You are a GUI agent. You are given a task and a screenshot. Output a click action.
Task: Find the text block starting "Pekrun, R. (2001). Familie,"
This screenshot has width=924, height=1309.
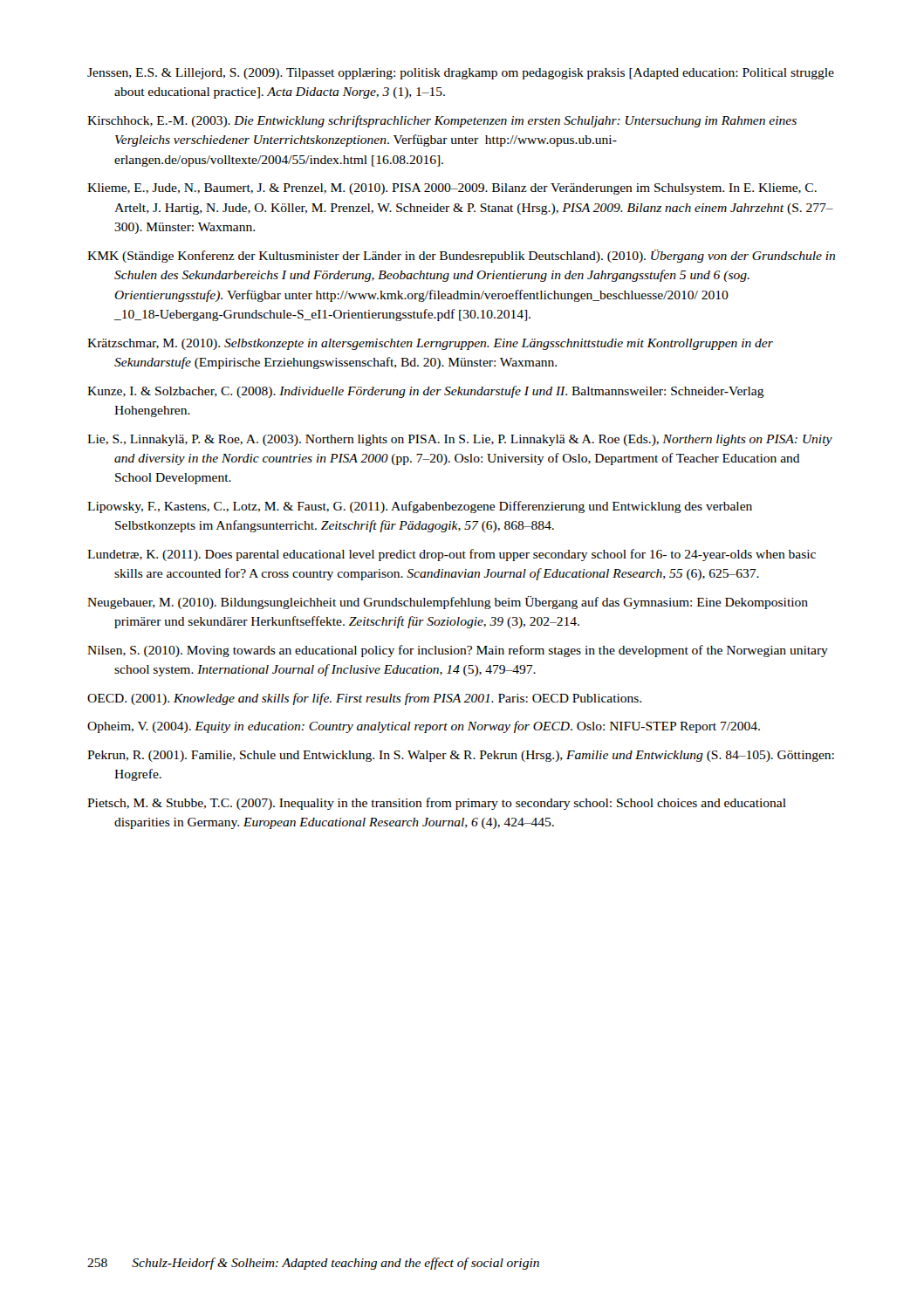(x=461, y=764)
